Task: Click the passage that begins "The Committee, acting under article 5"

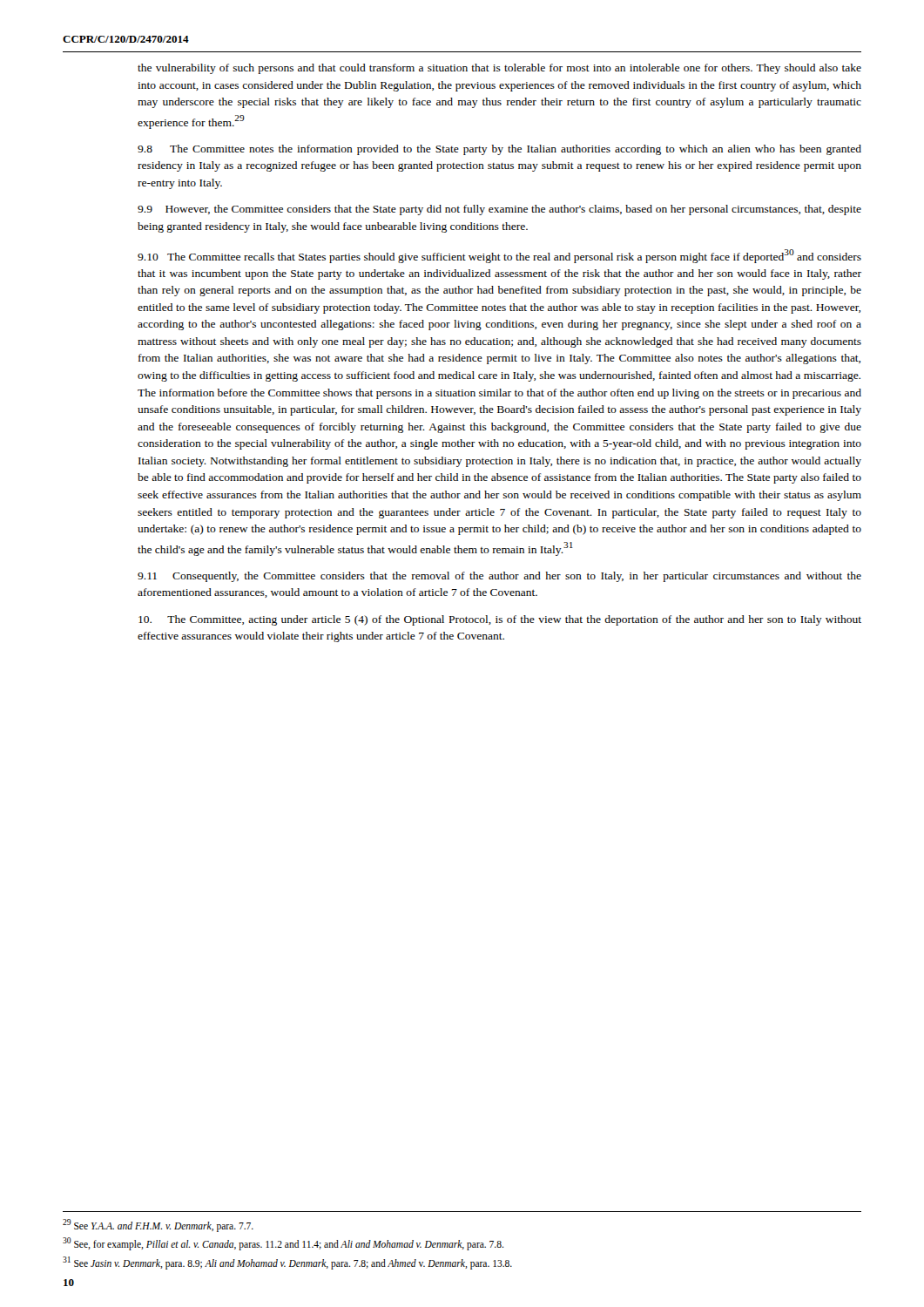Action: pos(499,628)
